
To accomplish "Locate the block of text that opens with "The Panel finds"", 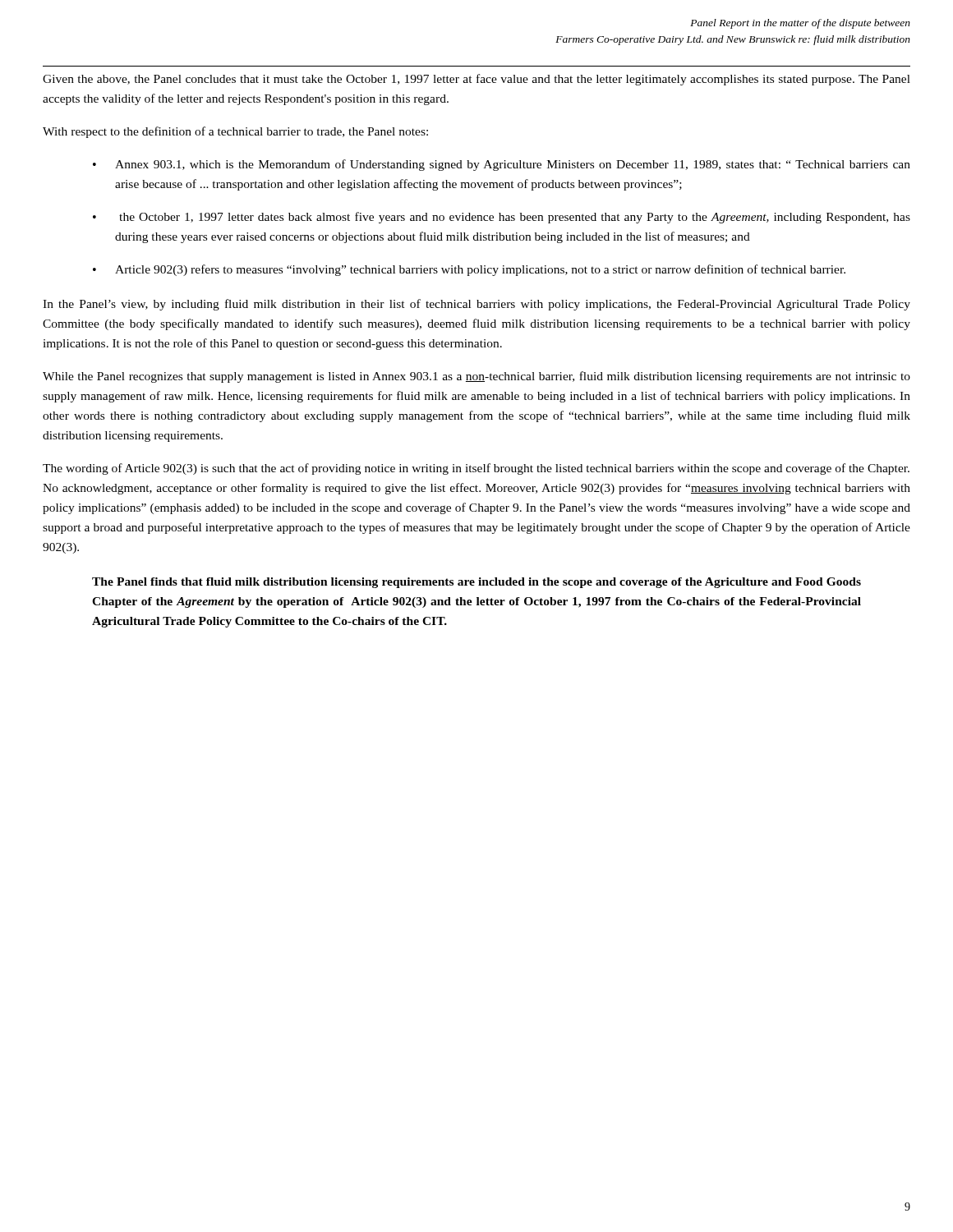I will click(x=476, y=601).
